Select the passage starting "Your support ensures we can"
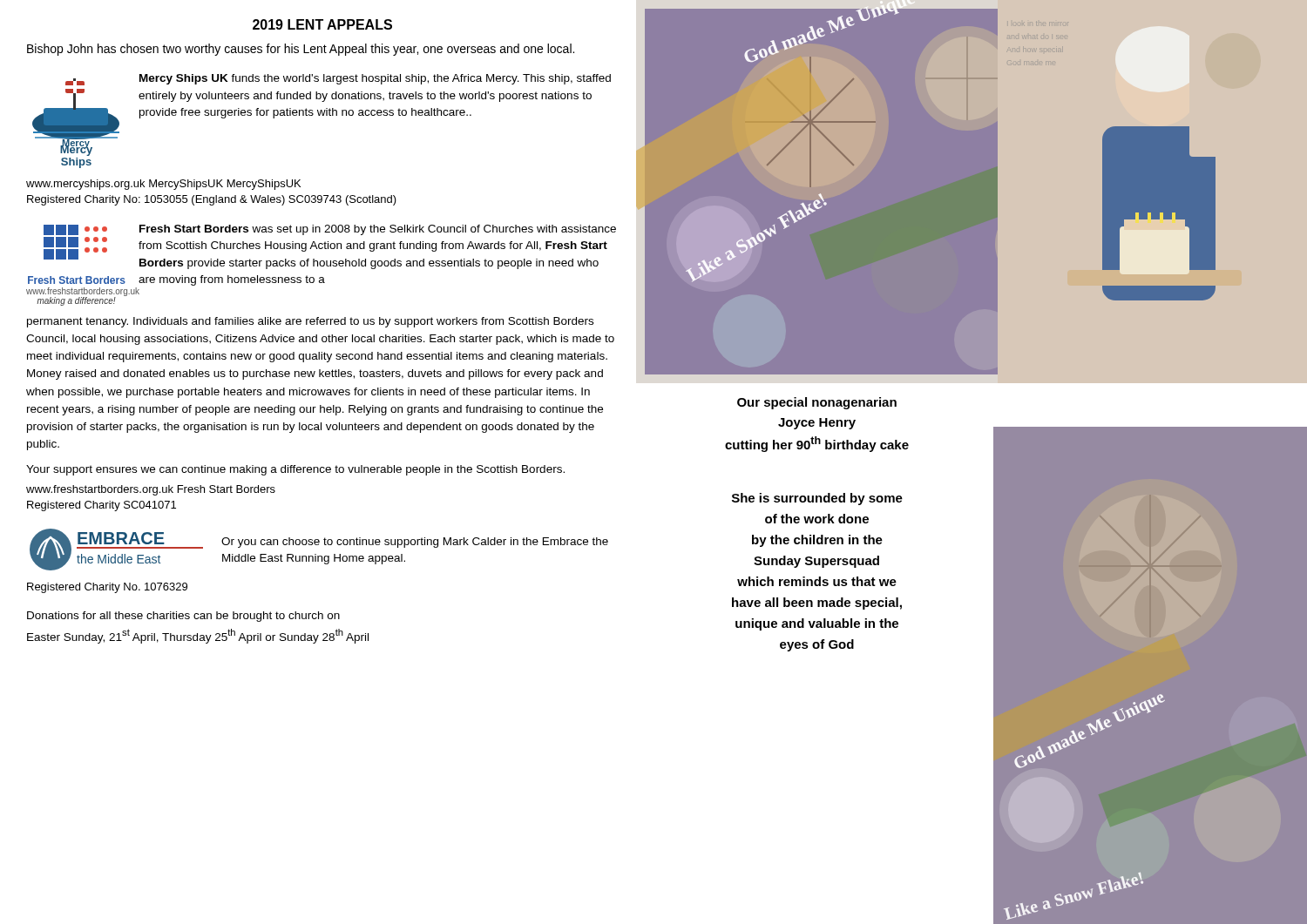 pos(296,469)
